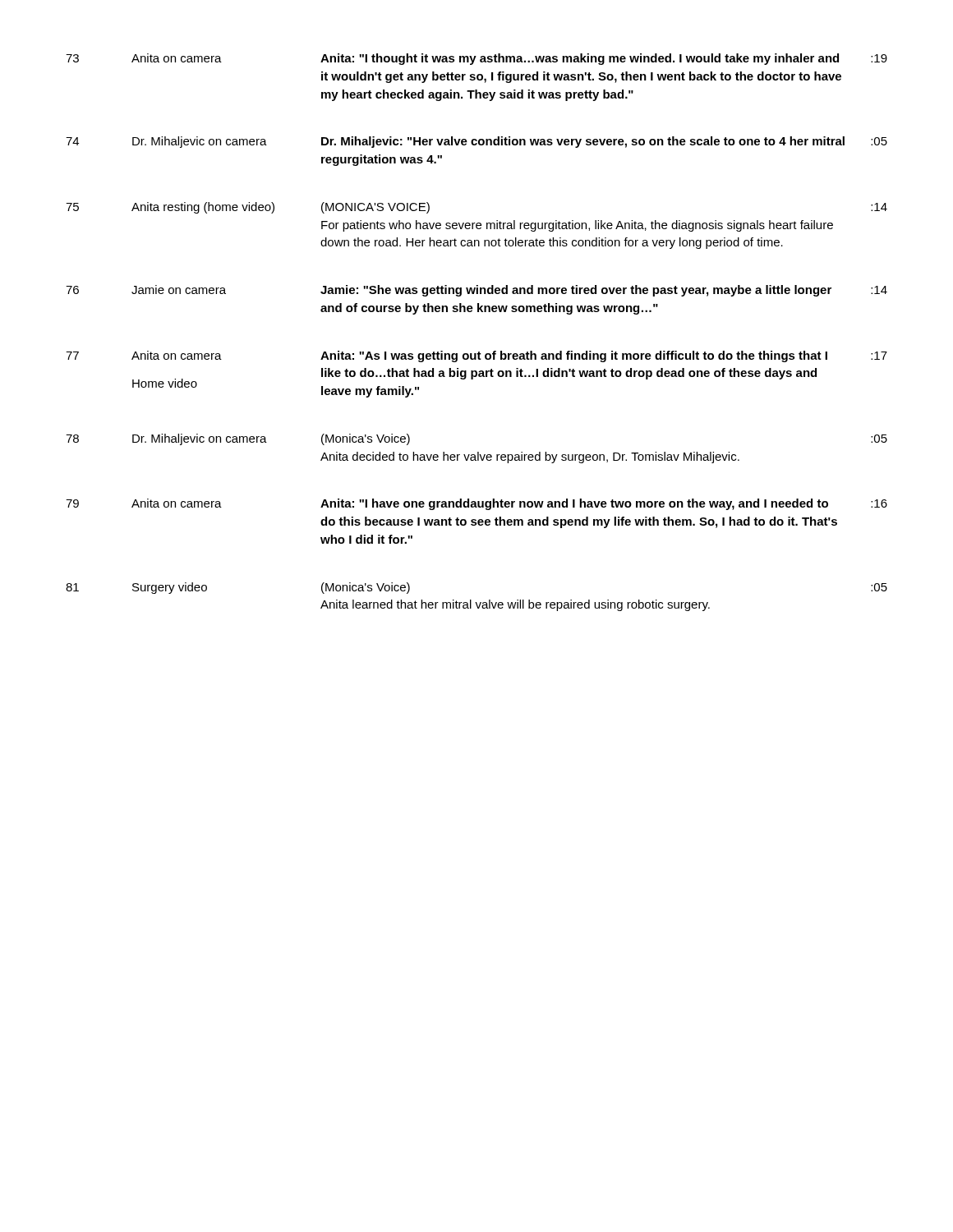Point to the text starting "79 Anita on camera Anita: "I"
Image resolution: width=953 pixels, height=1232 pixels.
coord(476,521)
